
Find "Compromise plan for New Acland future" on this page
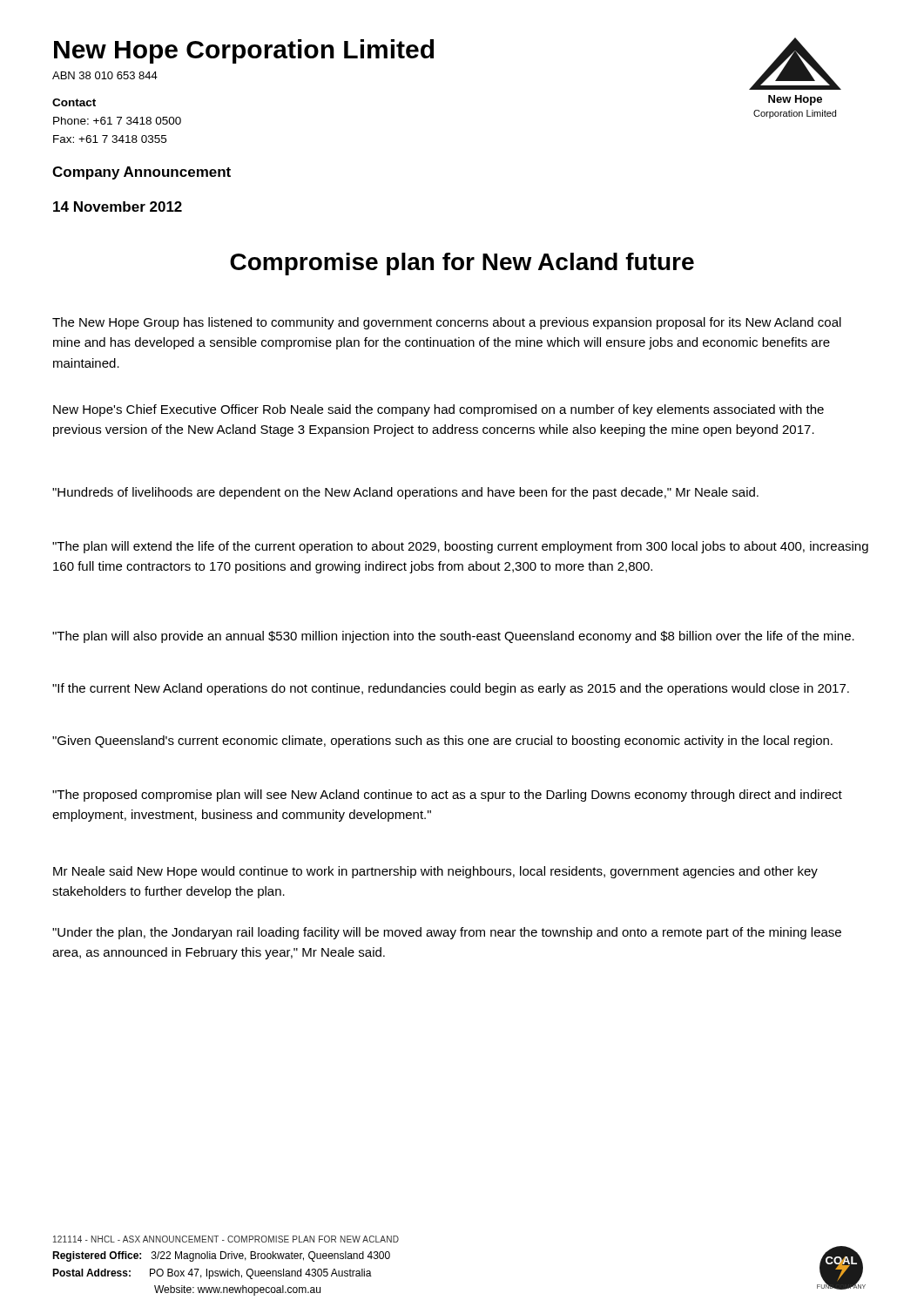tap(462, 262)
